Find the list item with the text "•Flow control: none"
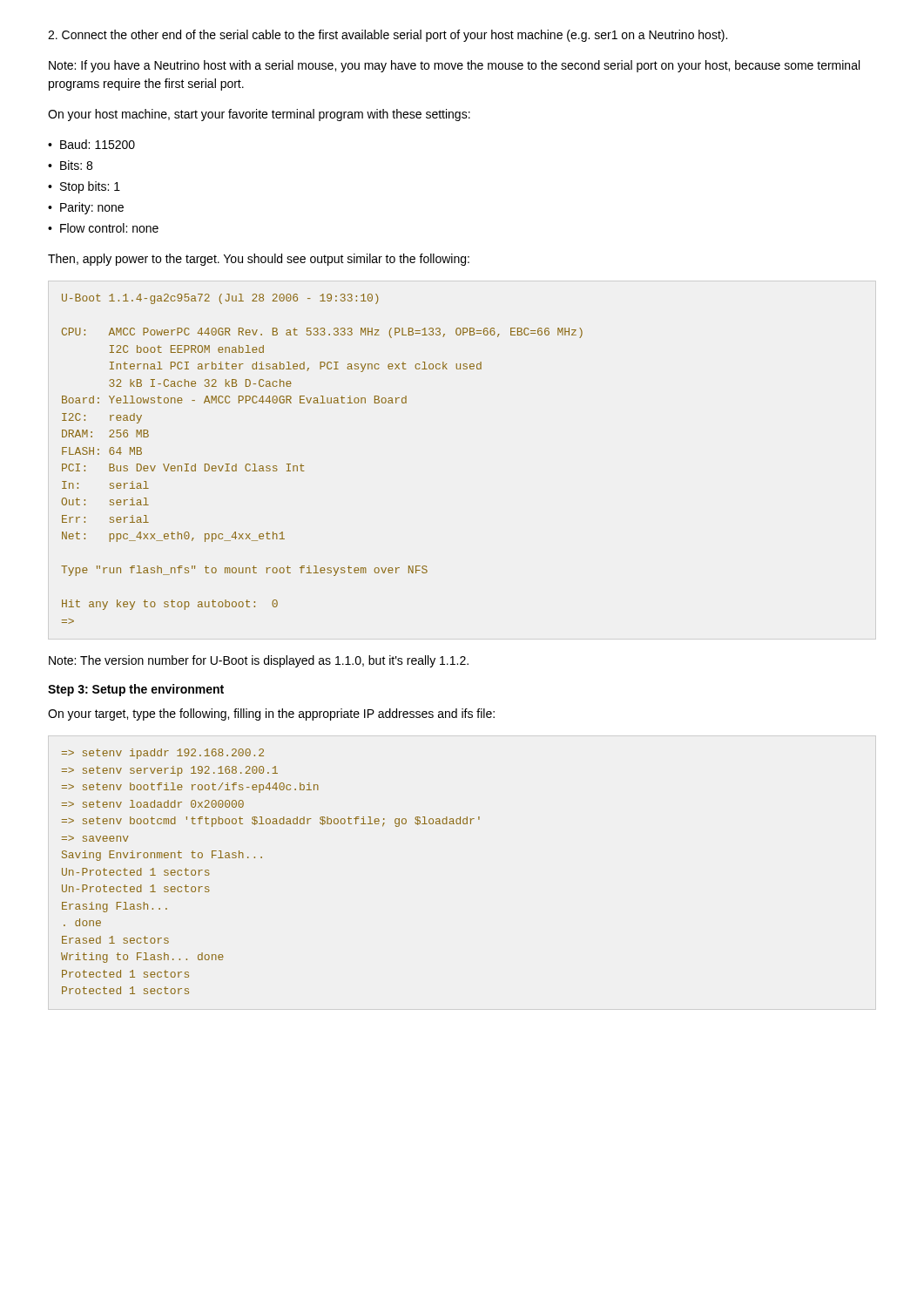 (x=103, y=229)
